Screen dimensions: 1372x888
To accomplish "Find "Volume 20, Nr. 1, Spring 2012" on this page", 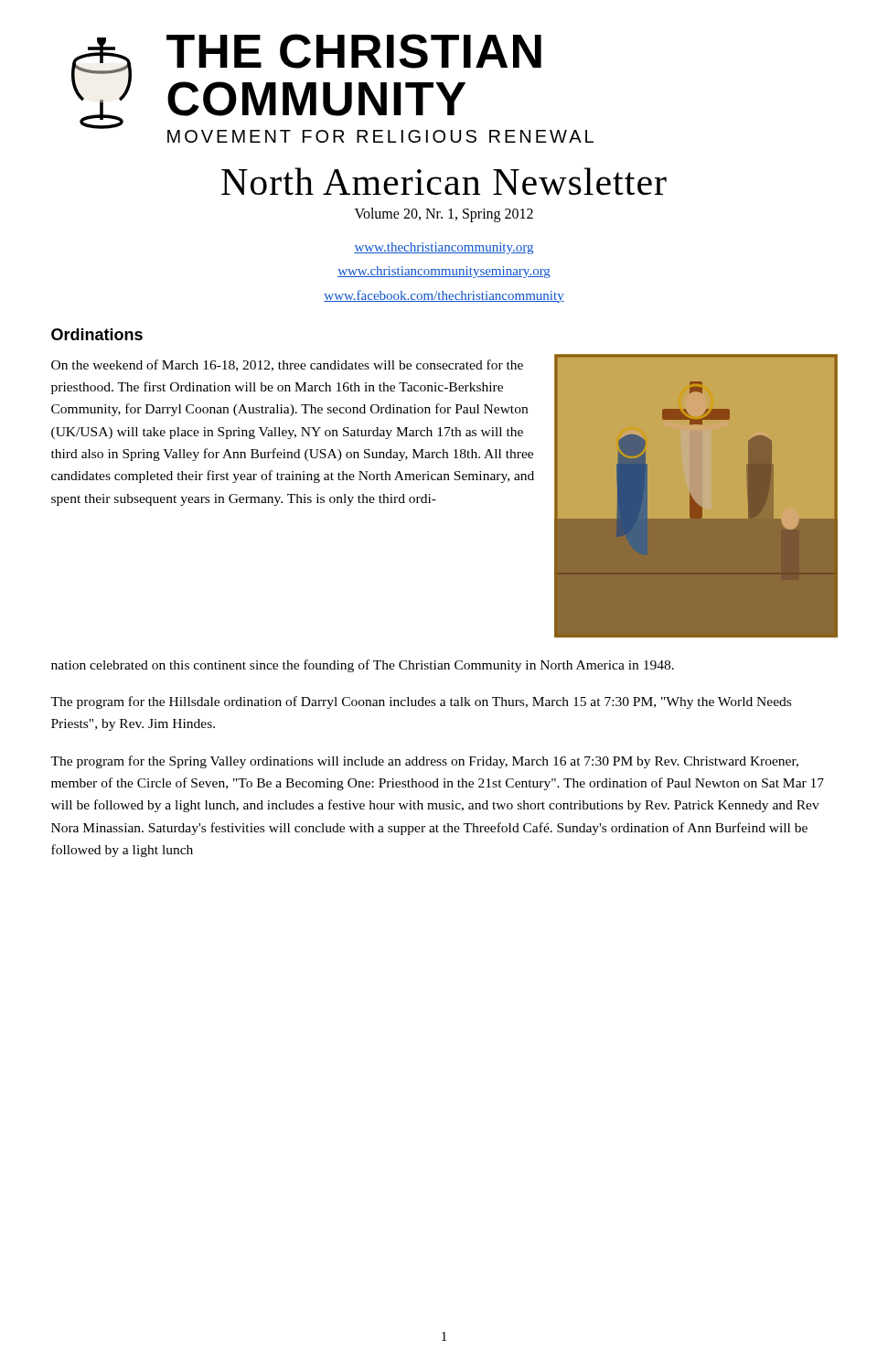I will point(444,214).
